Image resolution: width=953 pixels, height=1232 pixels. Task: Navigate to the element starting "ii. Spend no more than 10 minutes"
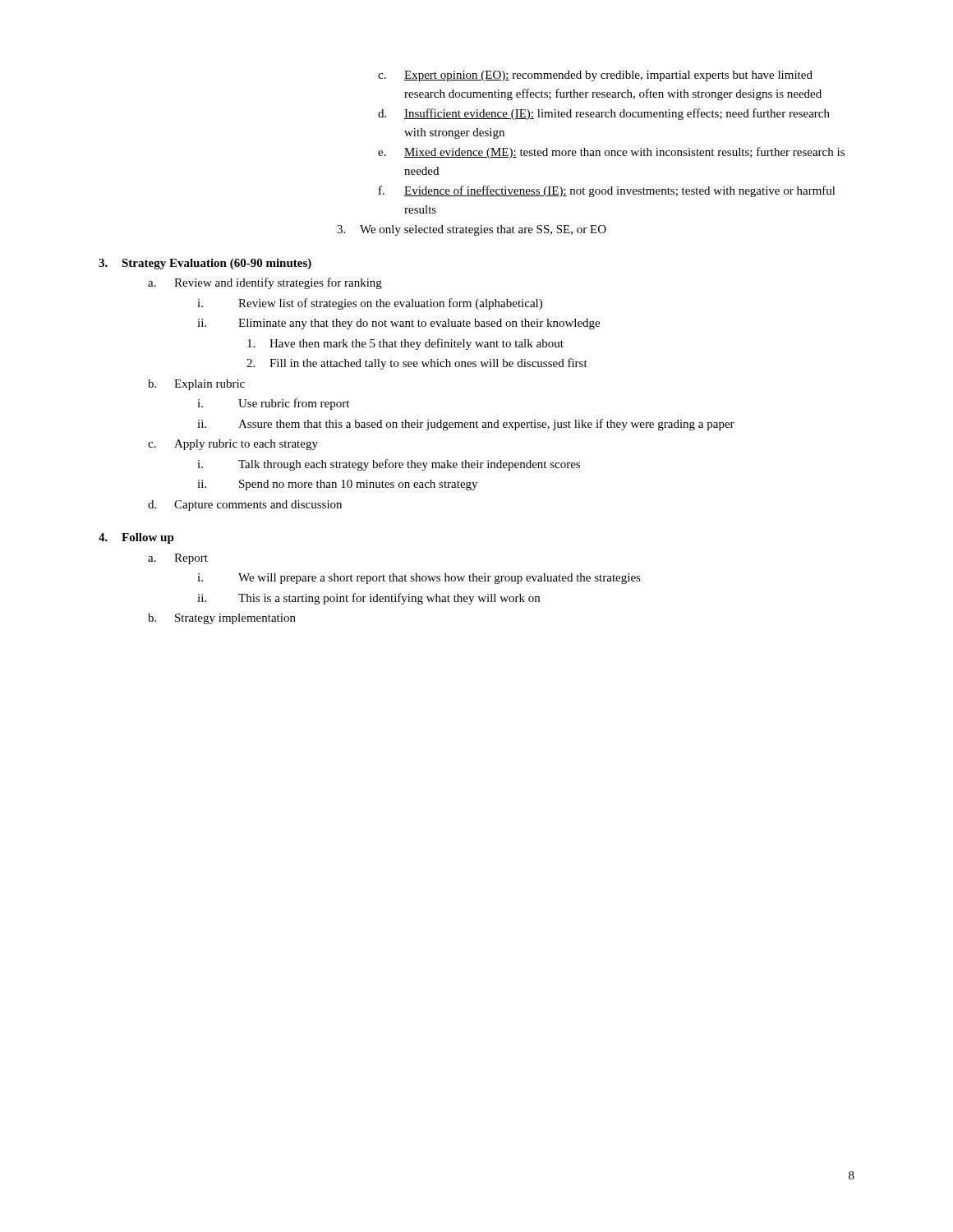point(337,485)
